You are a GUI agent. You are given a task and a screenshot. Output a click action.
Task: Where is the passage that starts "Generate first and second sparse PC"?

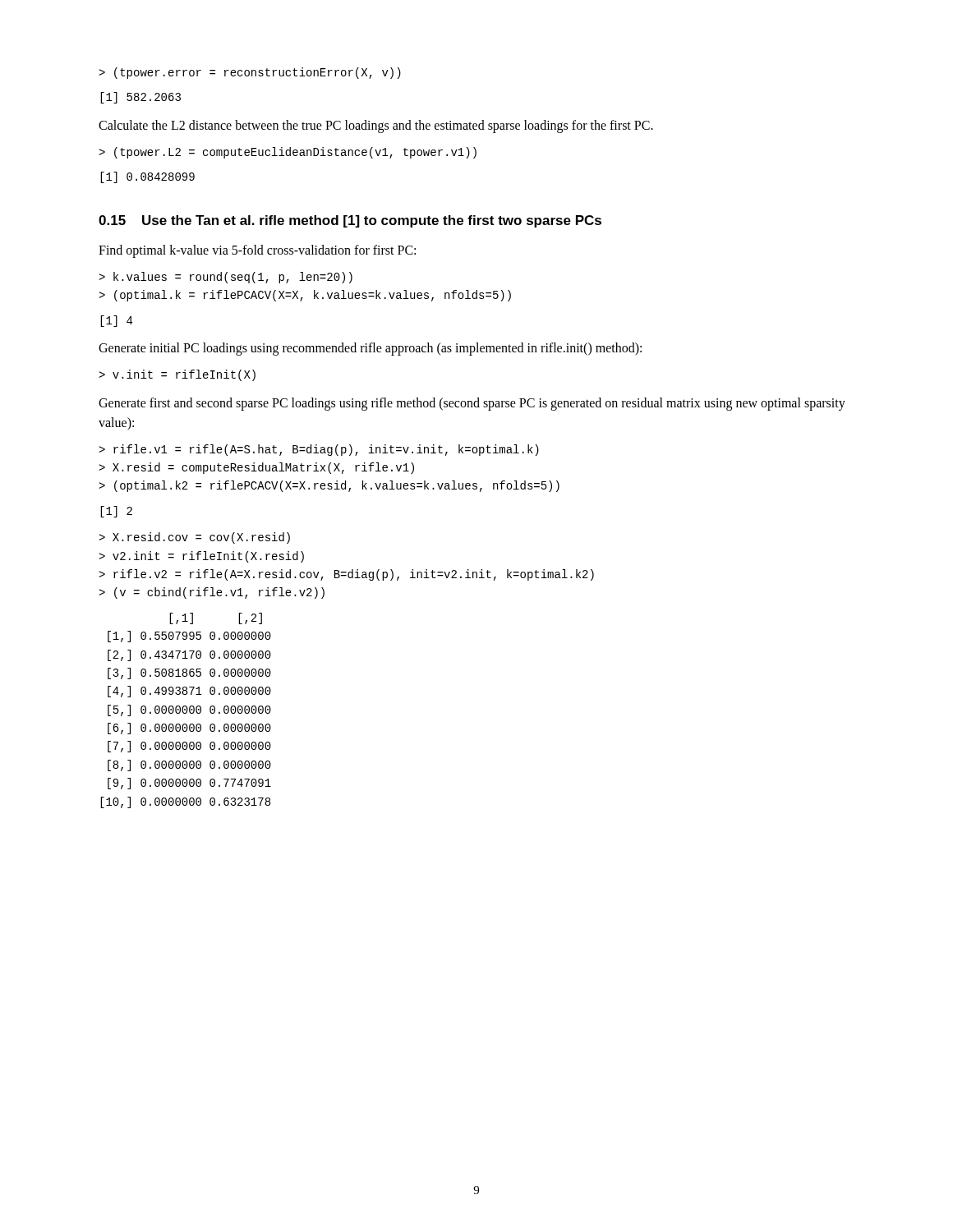pyautogui.click(x=476, y=413)
